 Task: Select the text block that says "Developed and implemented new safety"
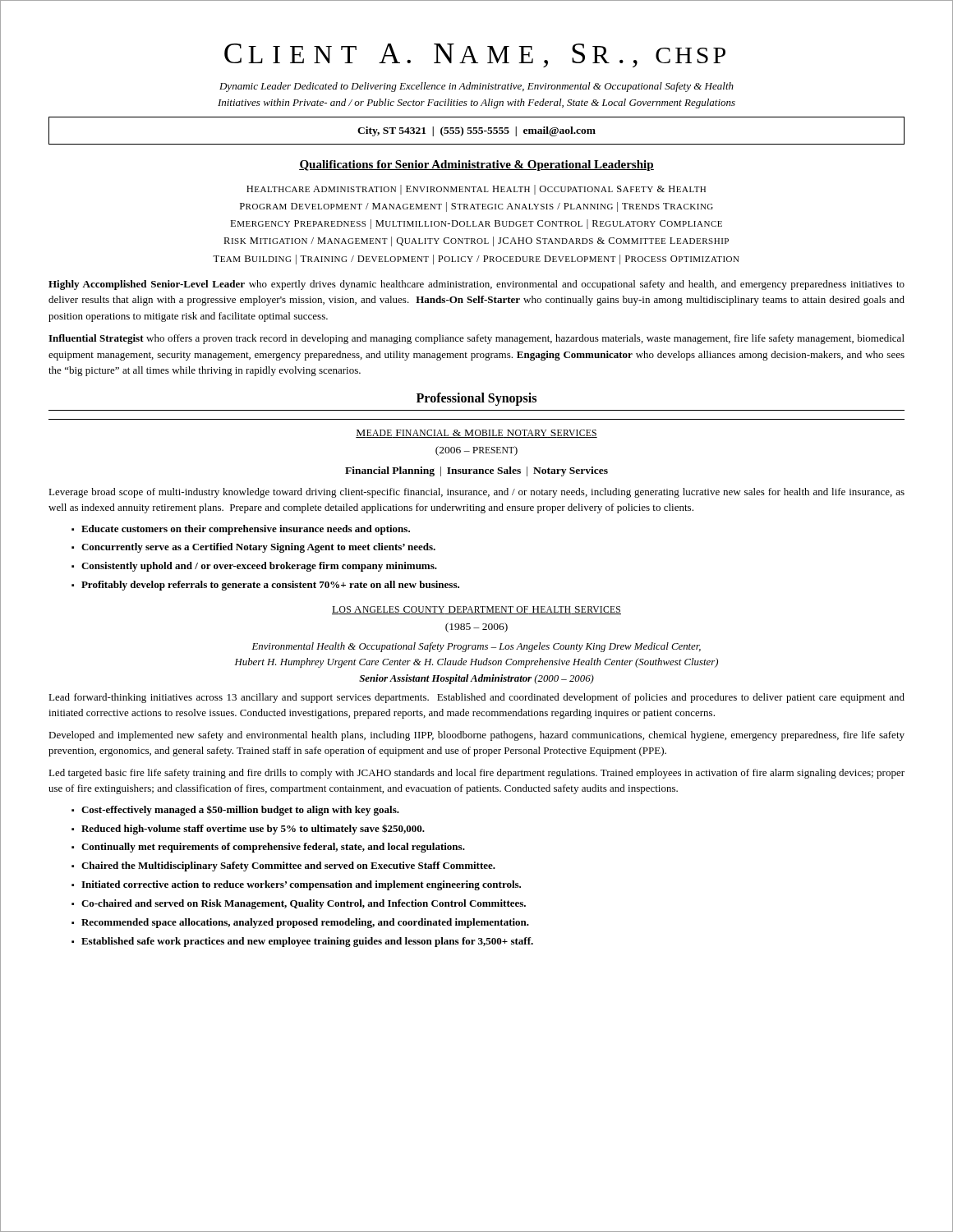coord(476,742)
